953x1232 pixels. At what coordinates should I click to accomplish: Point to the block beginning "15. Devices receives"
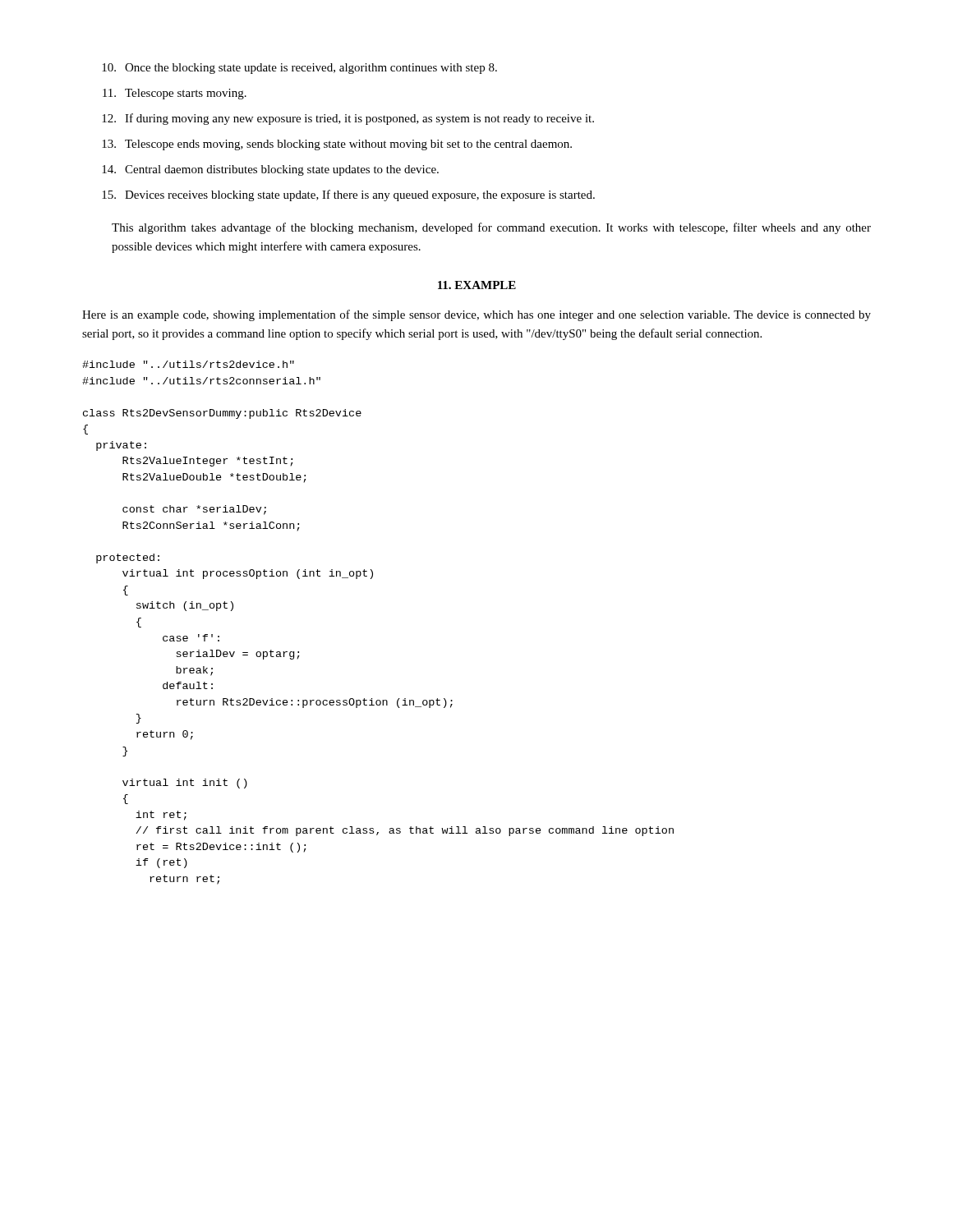pos(476,195)
